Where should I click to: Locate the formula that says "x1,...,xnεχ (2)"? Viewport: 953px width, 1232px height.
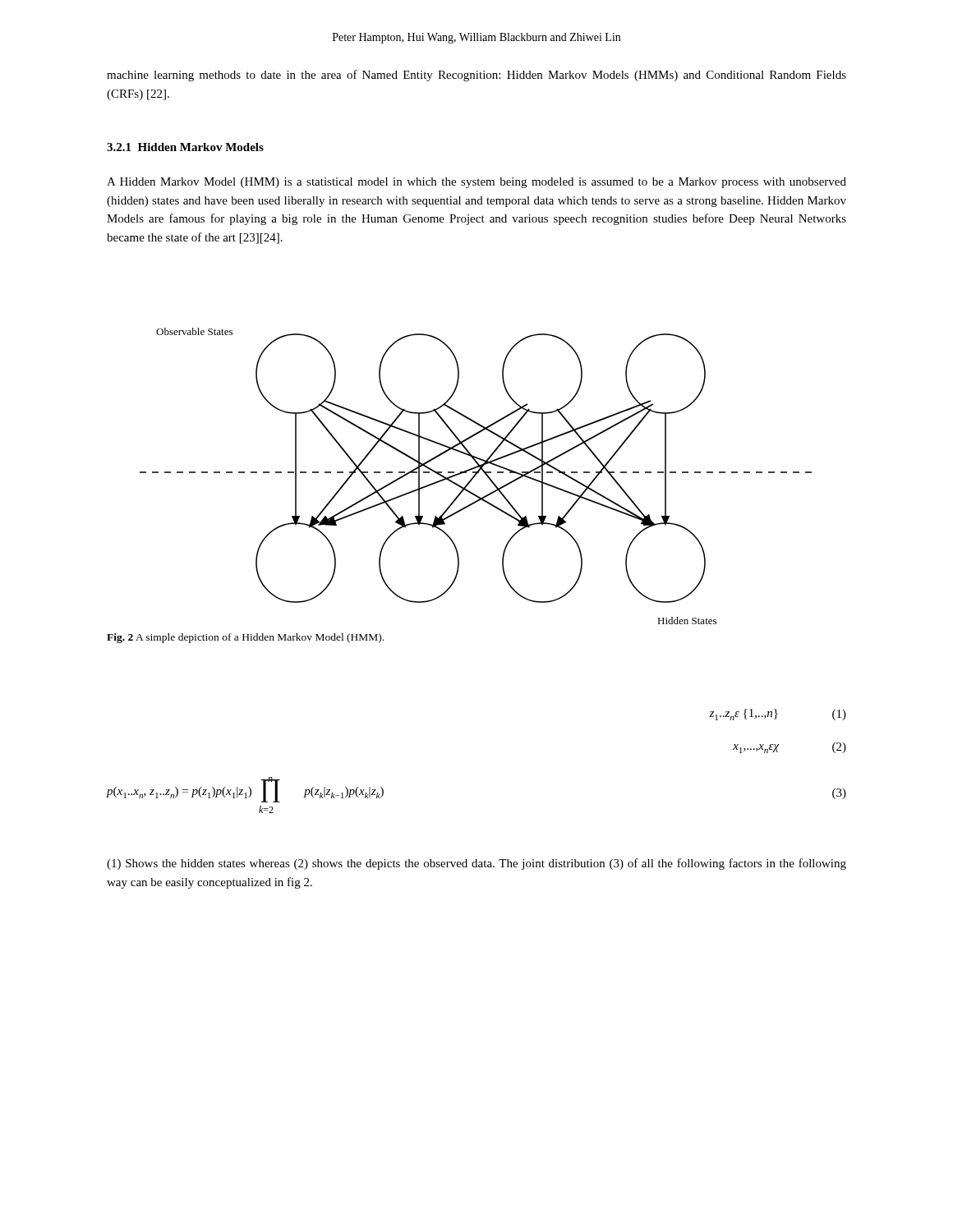click(x=762, y=748)
